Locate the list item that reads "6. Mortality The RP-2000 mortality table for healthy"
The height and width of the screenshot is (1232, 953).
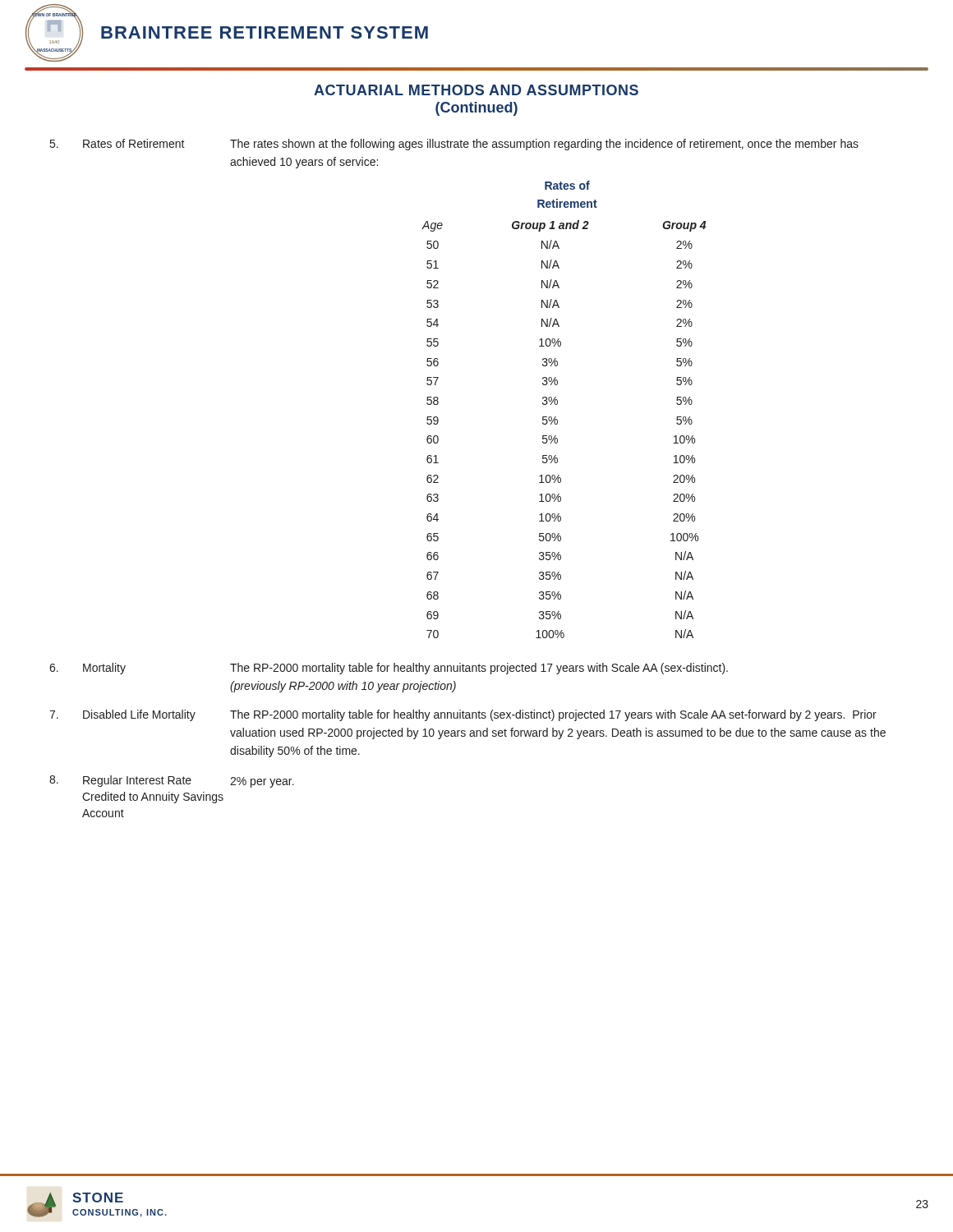(476, 677)
